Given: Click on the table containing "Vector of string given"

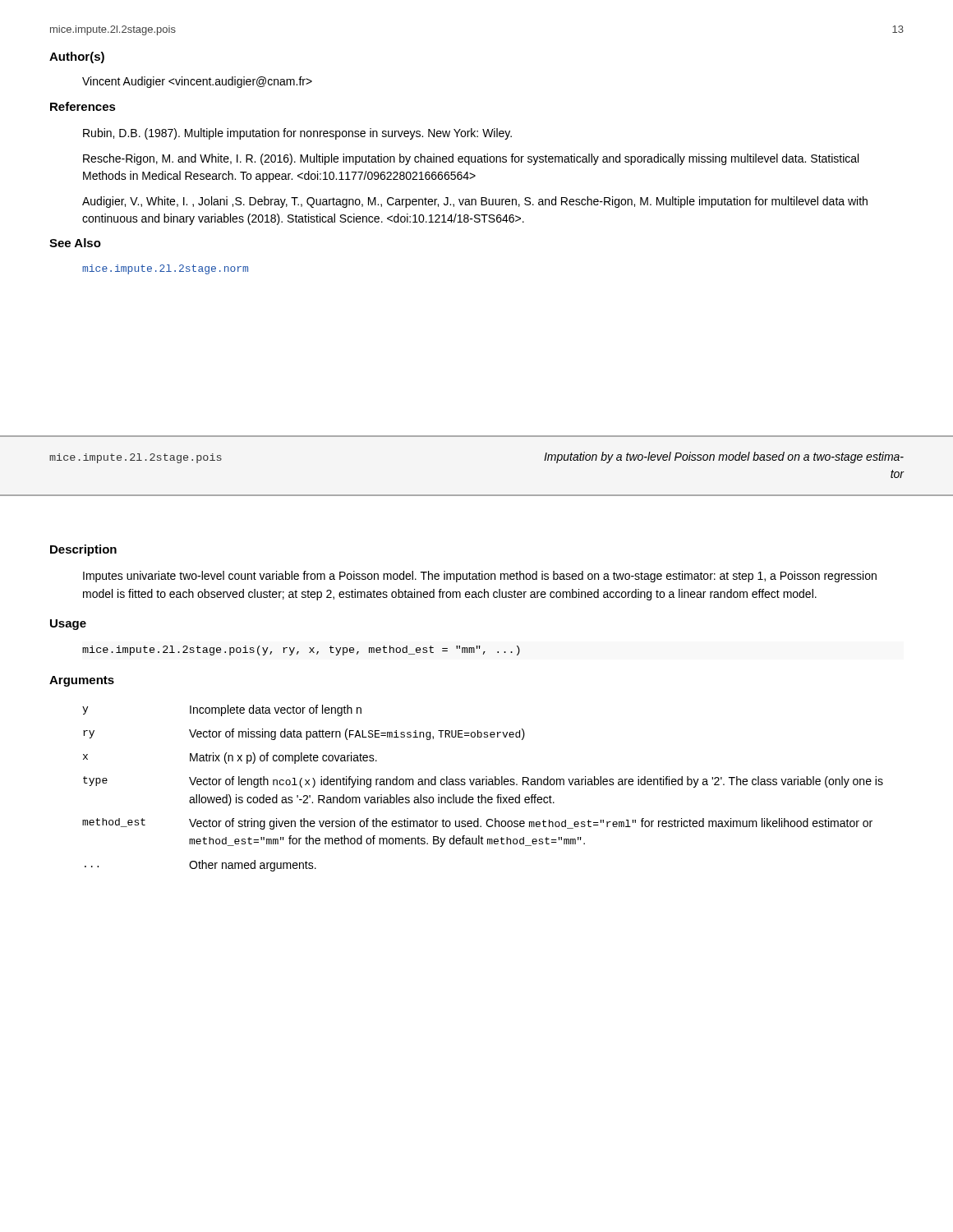Looking at the screenshot, I should (x=476, y=788).
